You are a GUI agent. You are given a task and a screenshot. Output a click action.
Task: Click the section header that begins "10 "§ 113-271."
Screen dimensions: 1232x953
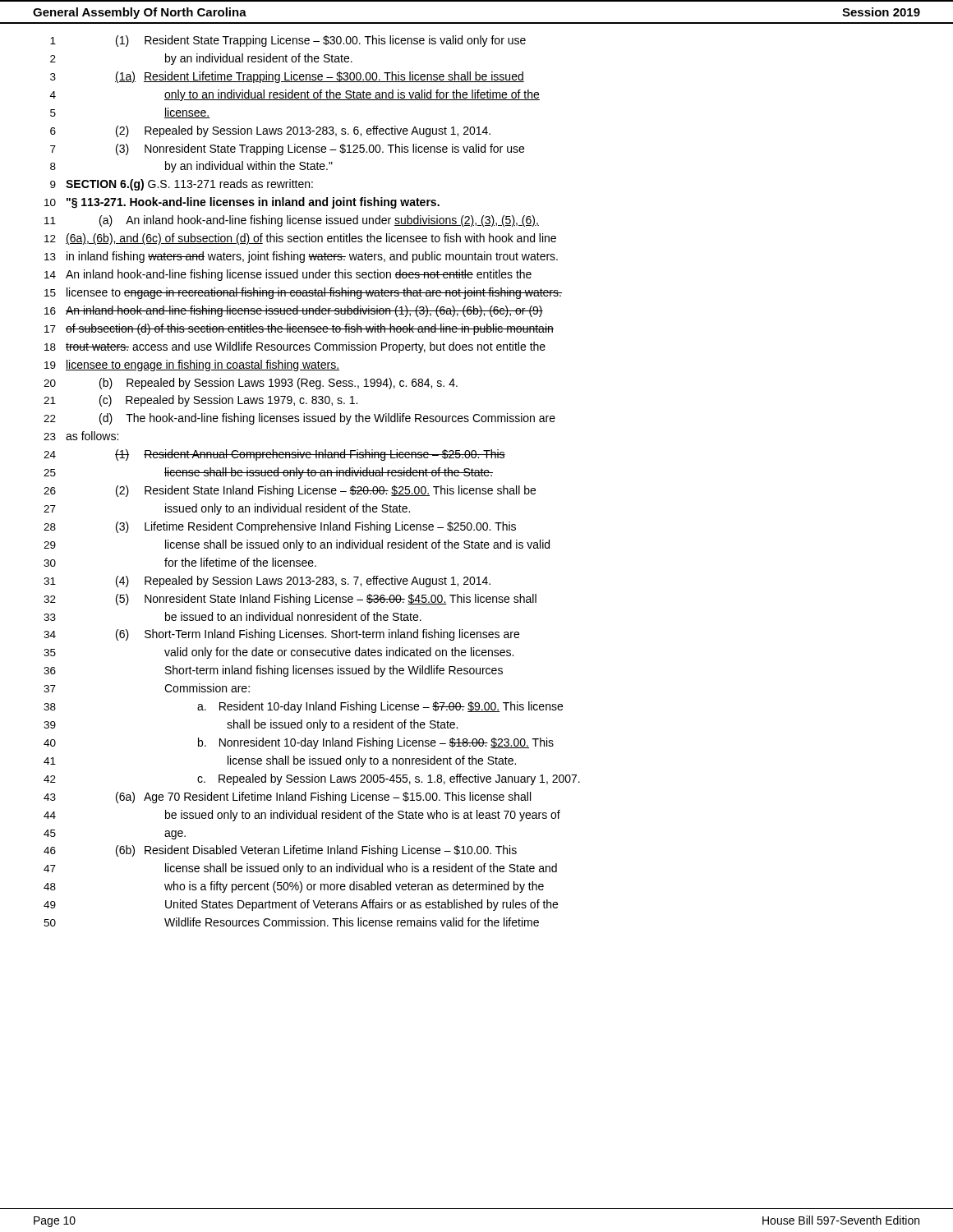(242, 203)
